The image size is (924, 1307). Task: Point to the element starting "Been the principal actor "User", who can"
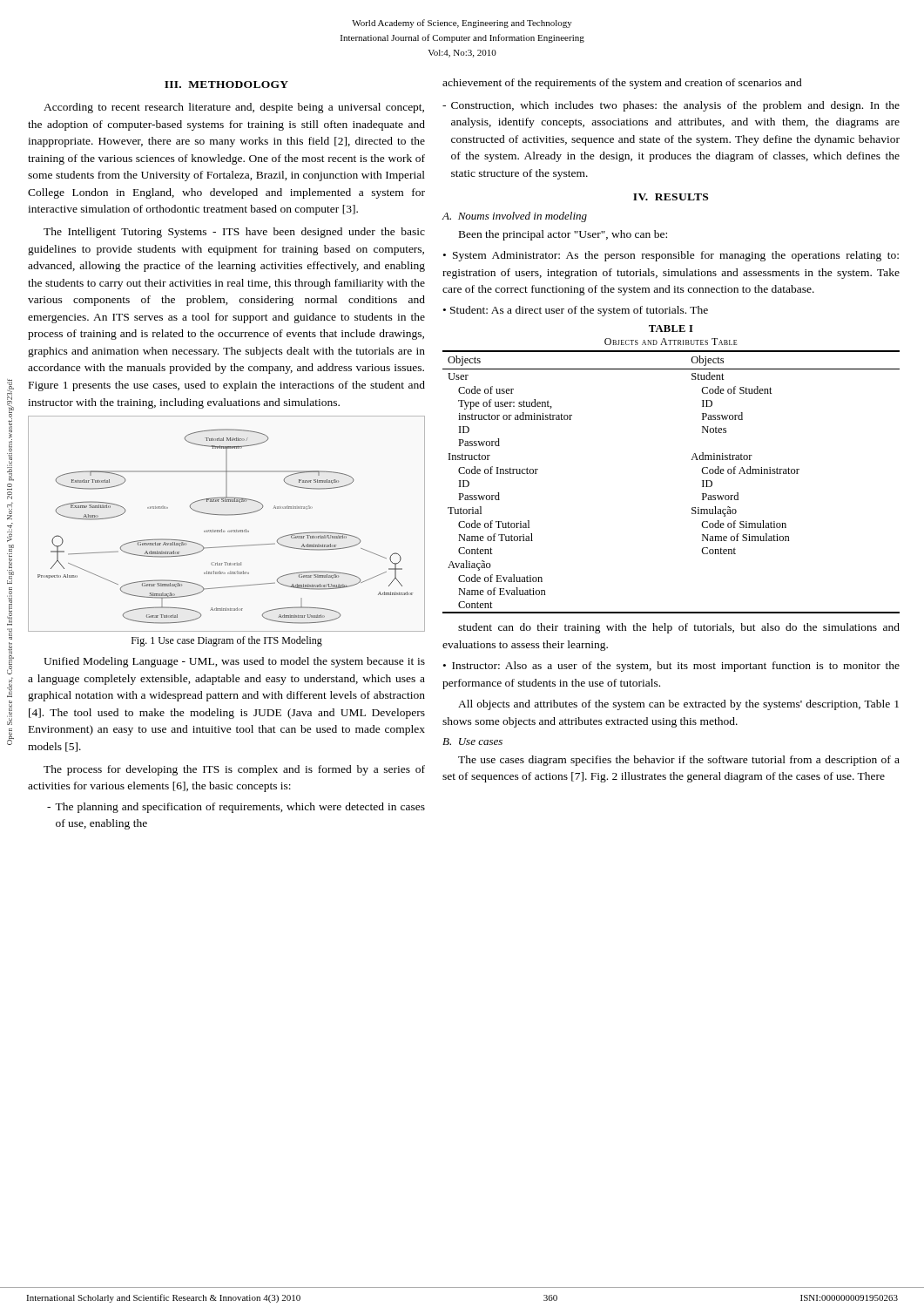[563, 234]
